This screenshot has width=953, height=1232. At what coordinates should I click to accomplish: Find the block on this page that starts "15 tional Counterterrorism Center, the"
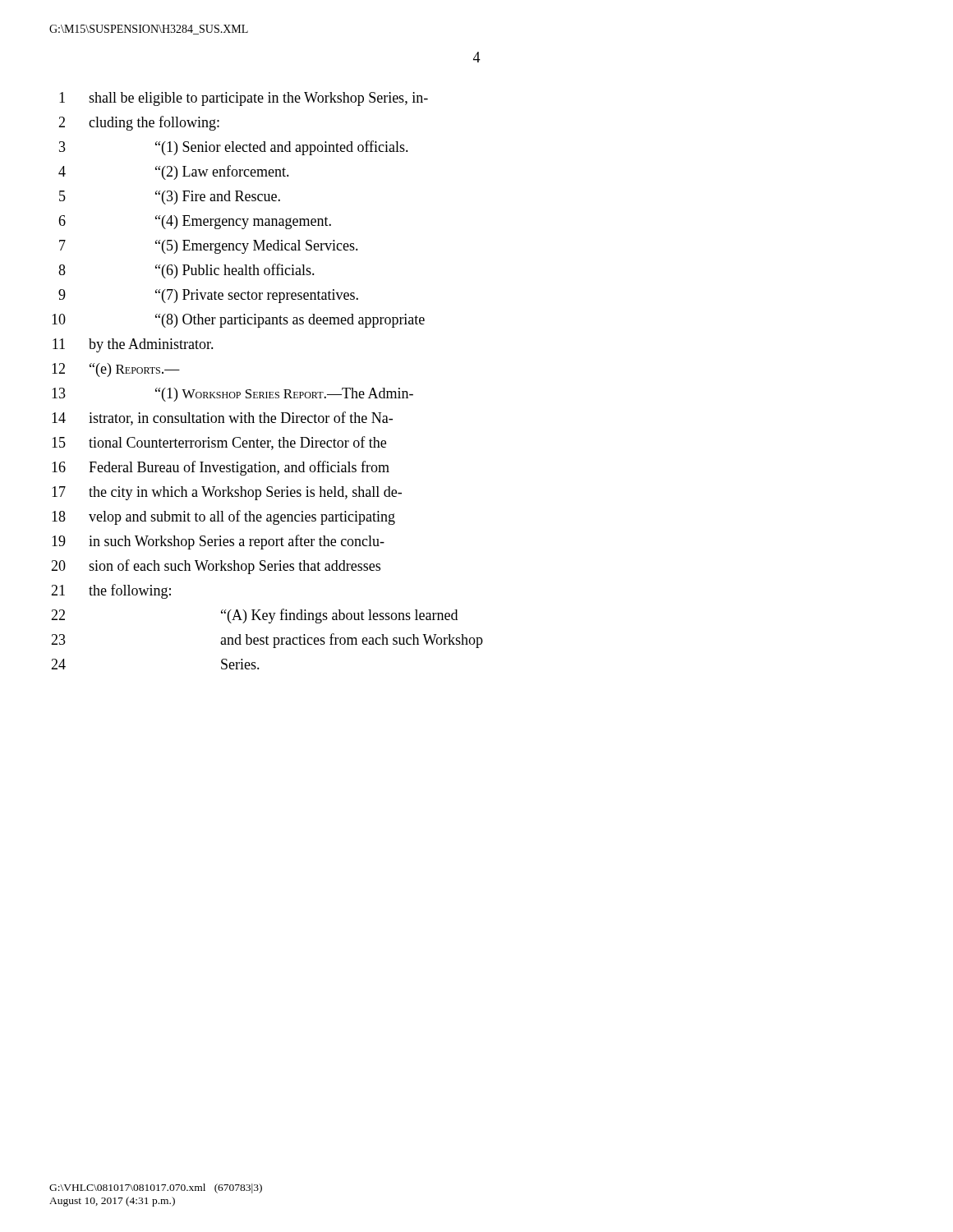click(219, 443)
